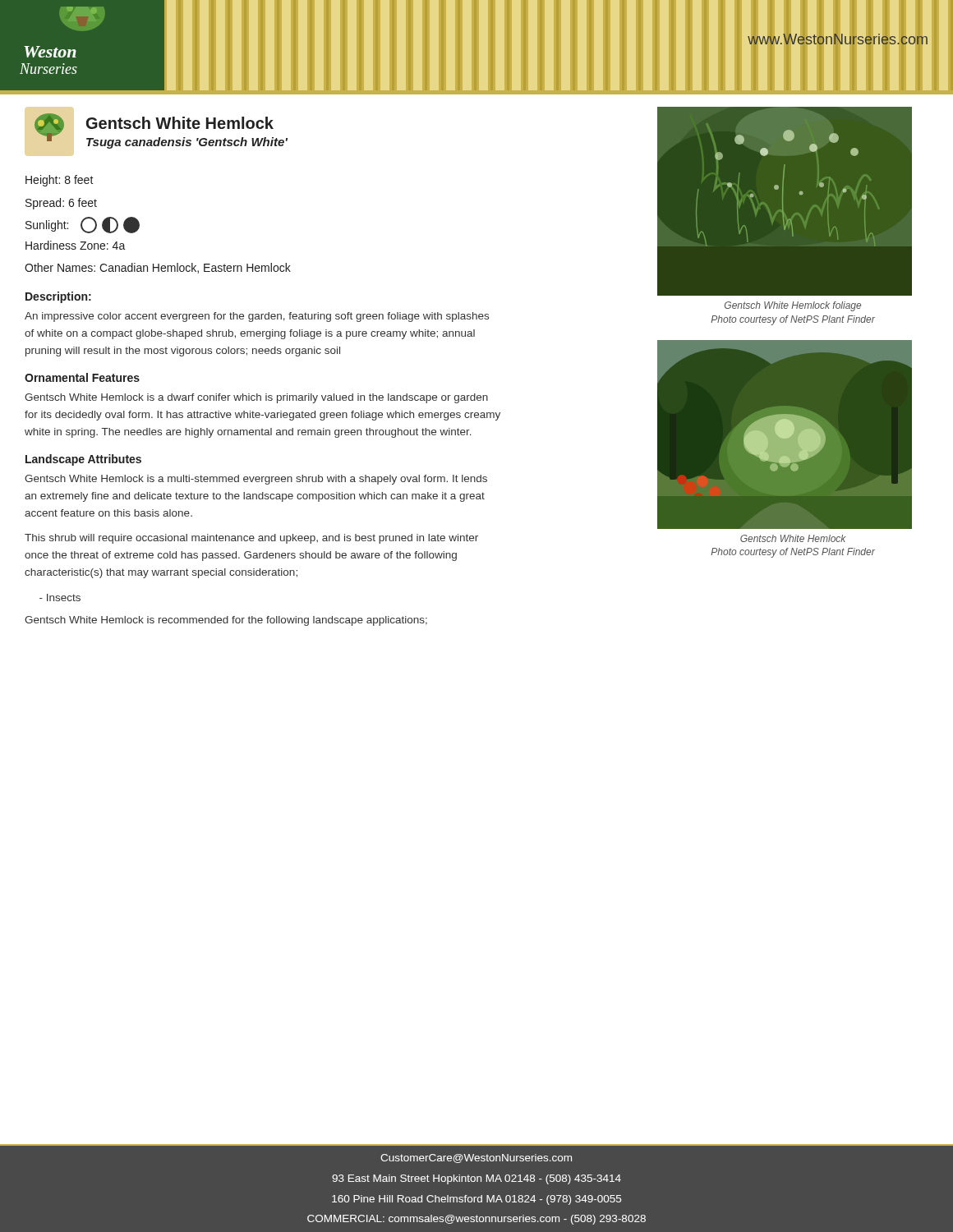Image resolution: width=953 pixels, height=1232 pixels.
Task: Select the element starting "Hardiness Zone: 4a"
Action: click(x=75, y=245)
